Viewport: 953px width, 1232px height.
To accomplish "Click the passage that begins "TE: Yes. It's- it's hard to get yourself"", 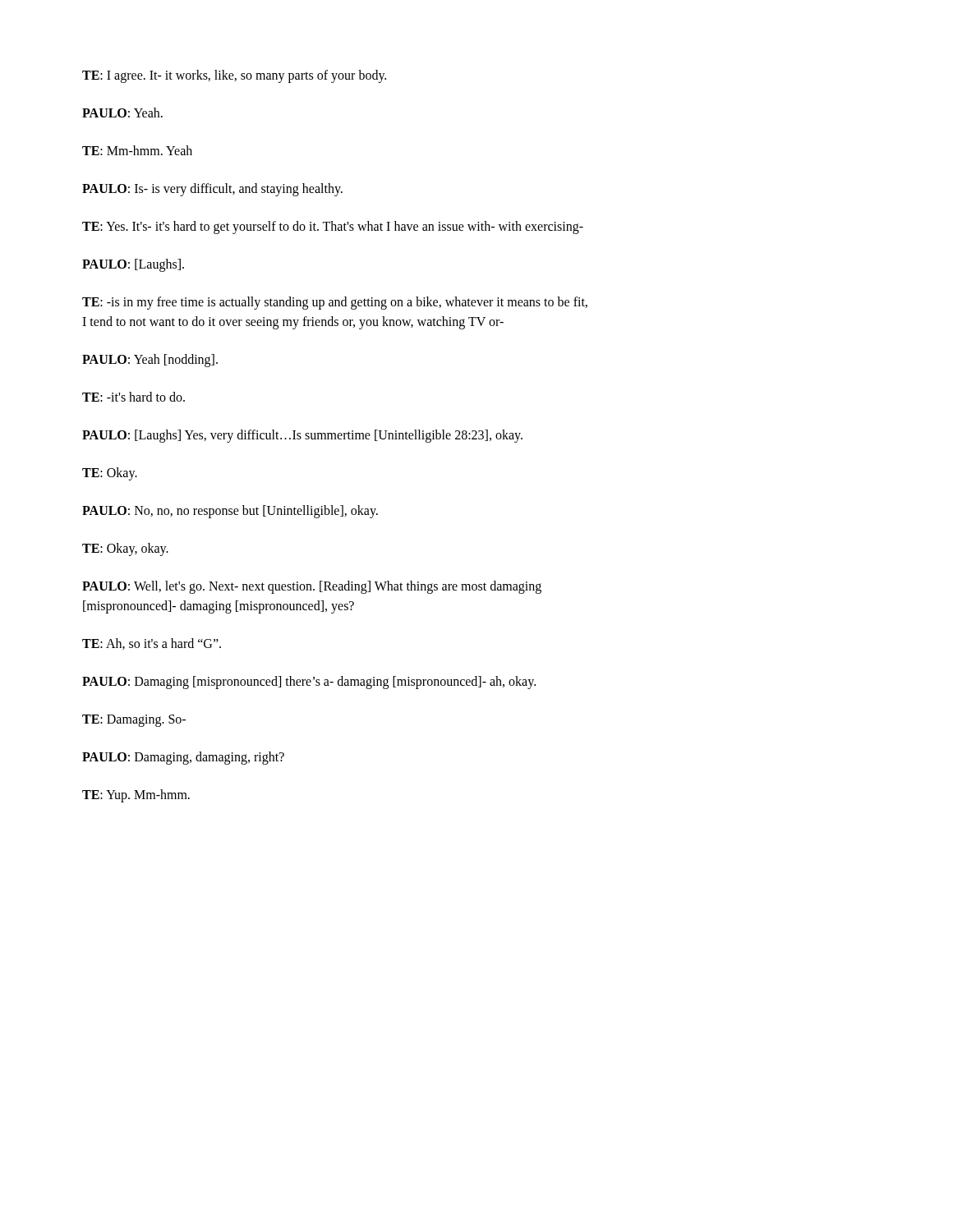I will click(333, 226).
